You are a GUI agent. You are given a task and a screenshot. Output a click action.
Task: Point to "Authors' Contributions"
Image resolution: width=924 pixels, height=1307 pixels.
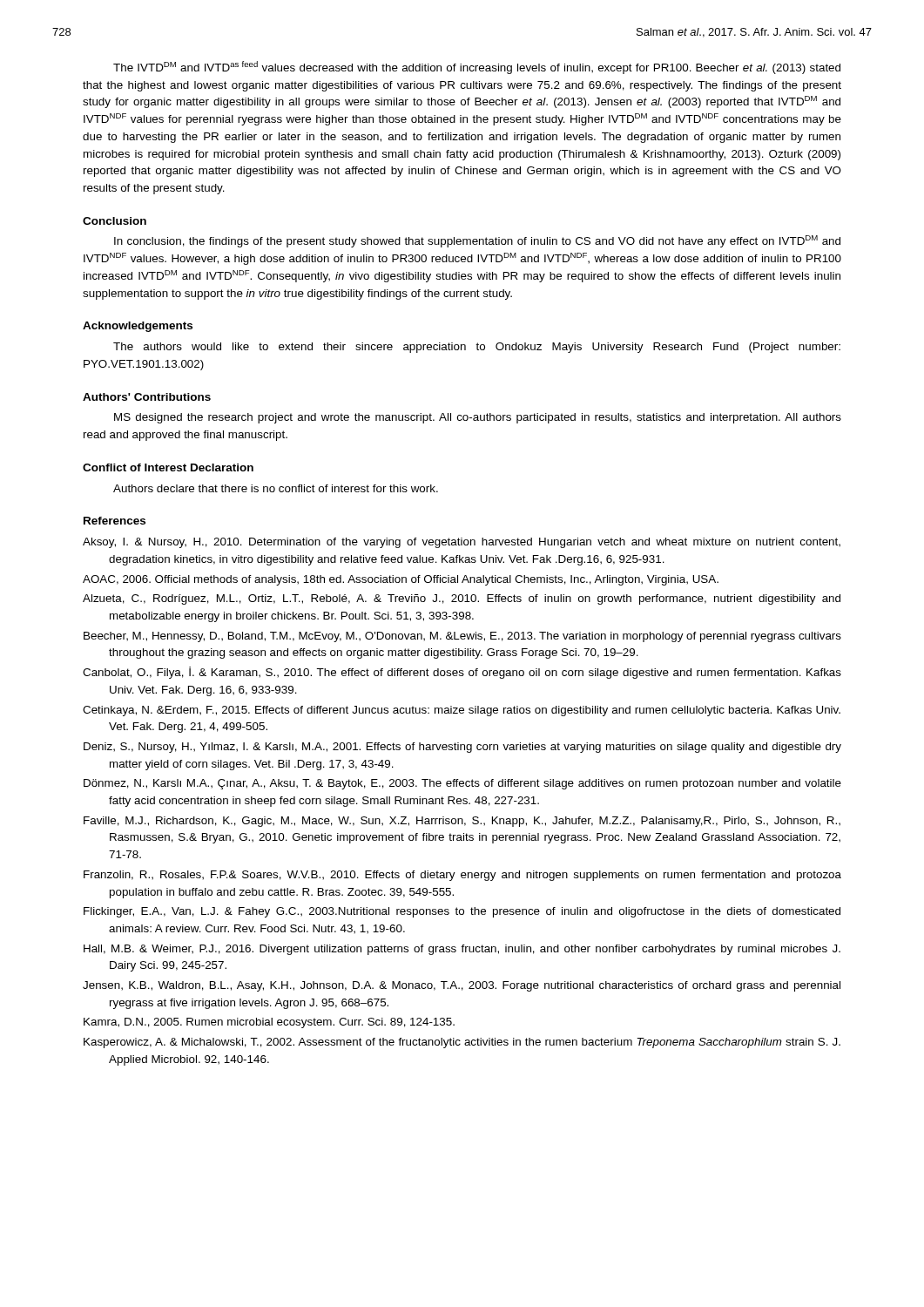click(147, 397)
